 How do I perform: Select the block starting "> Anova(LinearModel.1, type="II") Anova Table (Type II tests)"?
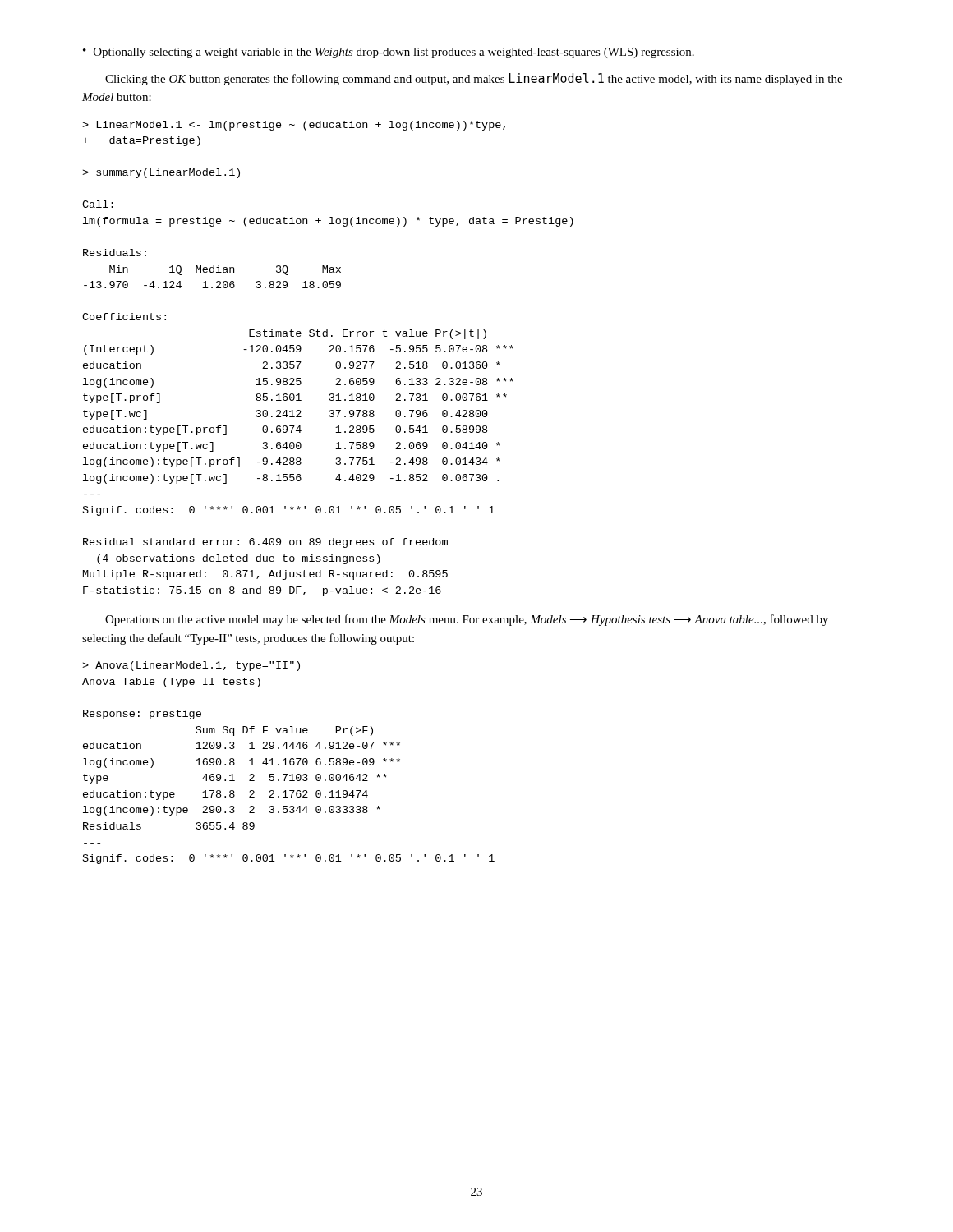(191, 666)
